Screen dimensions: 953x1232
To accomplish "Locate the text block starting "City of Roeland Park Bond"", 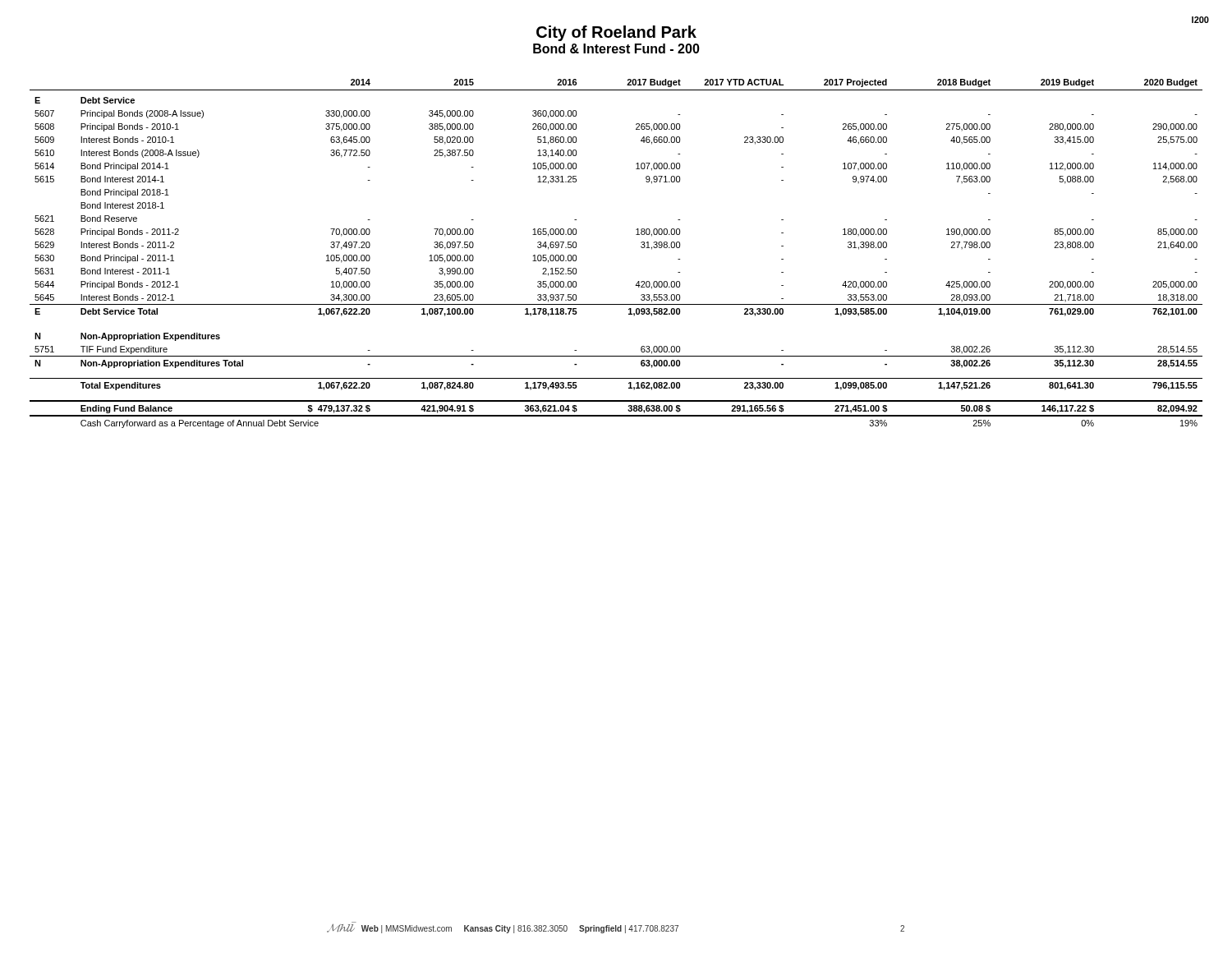I will [x=616, y=40].
